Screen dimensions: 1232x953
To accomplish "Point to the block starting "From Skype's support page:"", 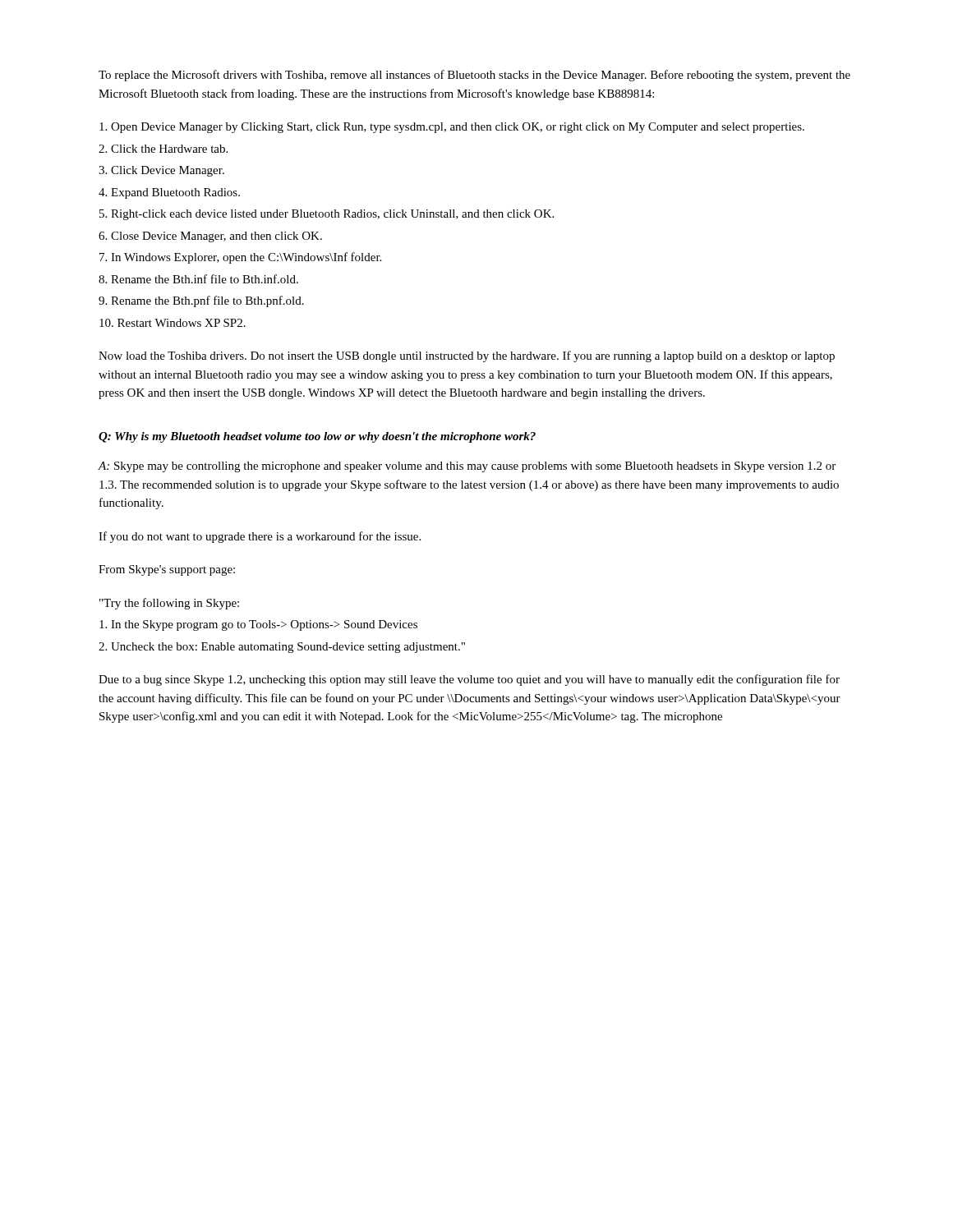I will pyautogui.click(x=167, y=569).
